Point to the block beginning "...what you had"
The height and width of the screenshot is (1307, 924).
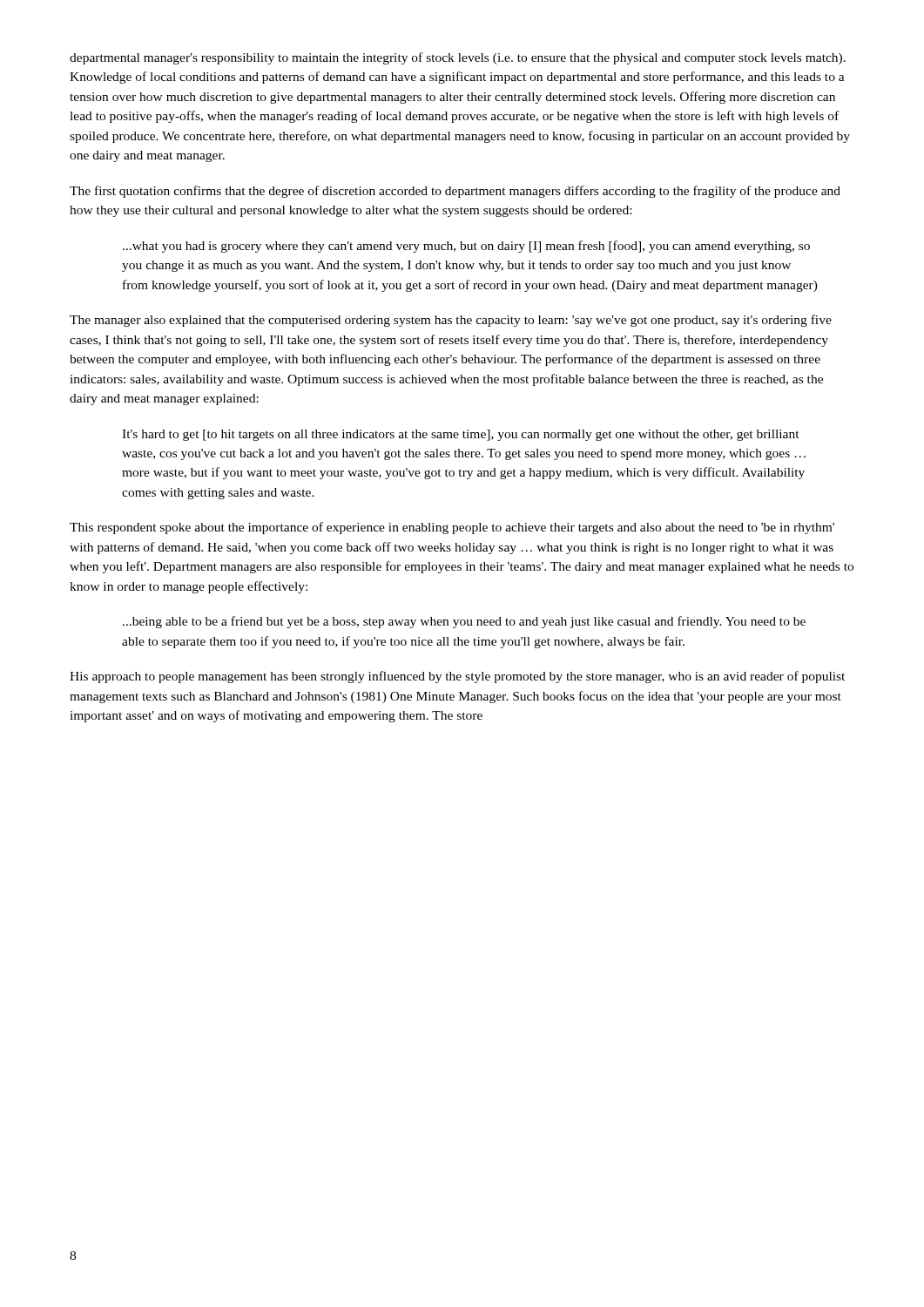(x=470, y=265)
